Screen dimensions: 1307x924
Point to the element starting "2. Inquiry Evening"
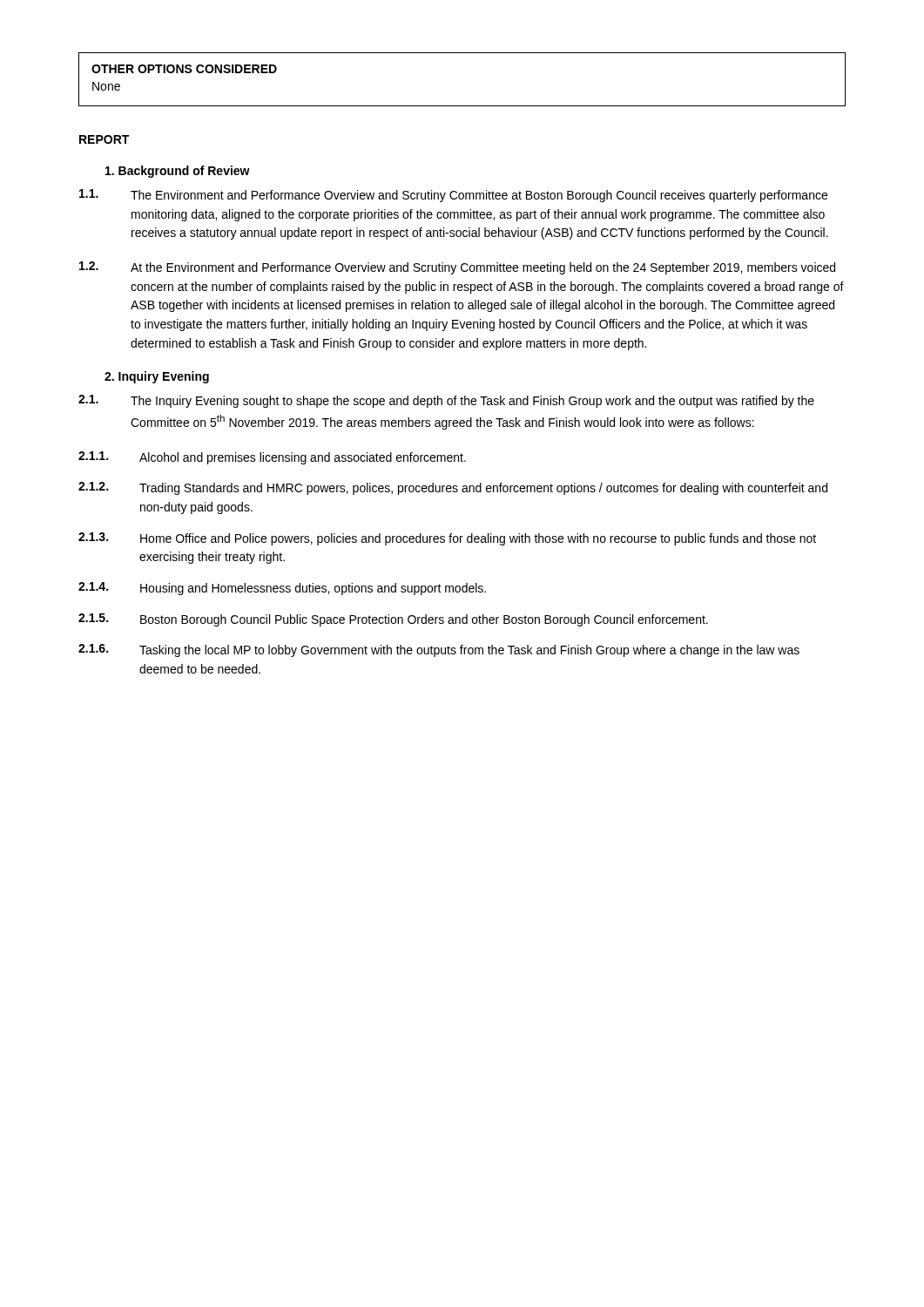pyautogui.click(x=157, y=376)
